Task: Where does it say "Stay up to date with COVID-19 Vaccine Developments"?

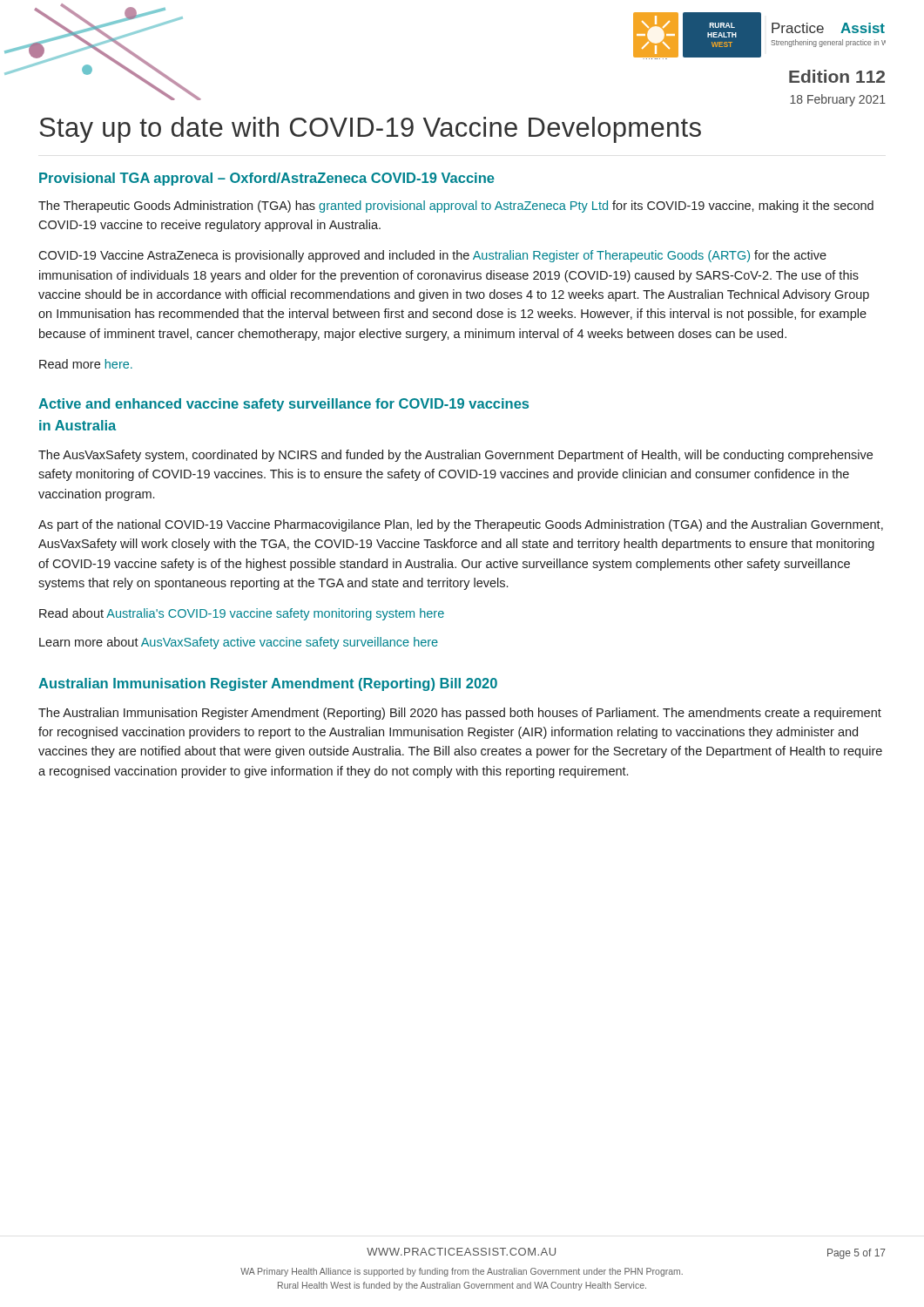Action: (462, 128)
